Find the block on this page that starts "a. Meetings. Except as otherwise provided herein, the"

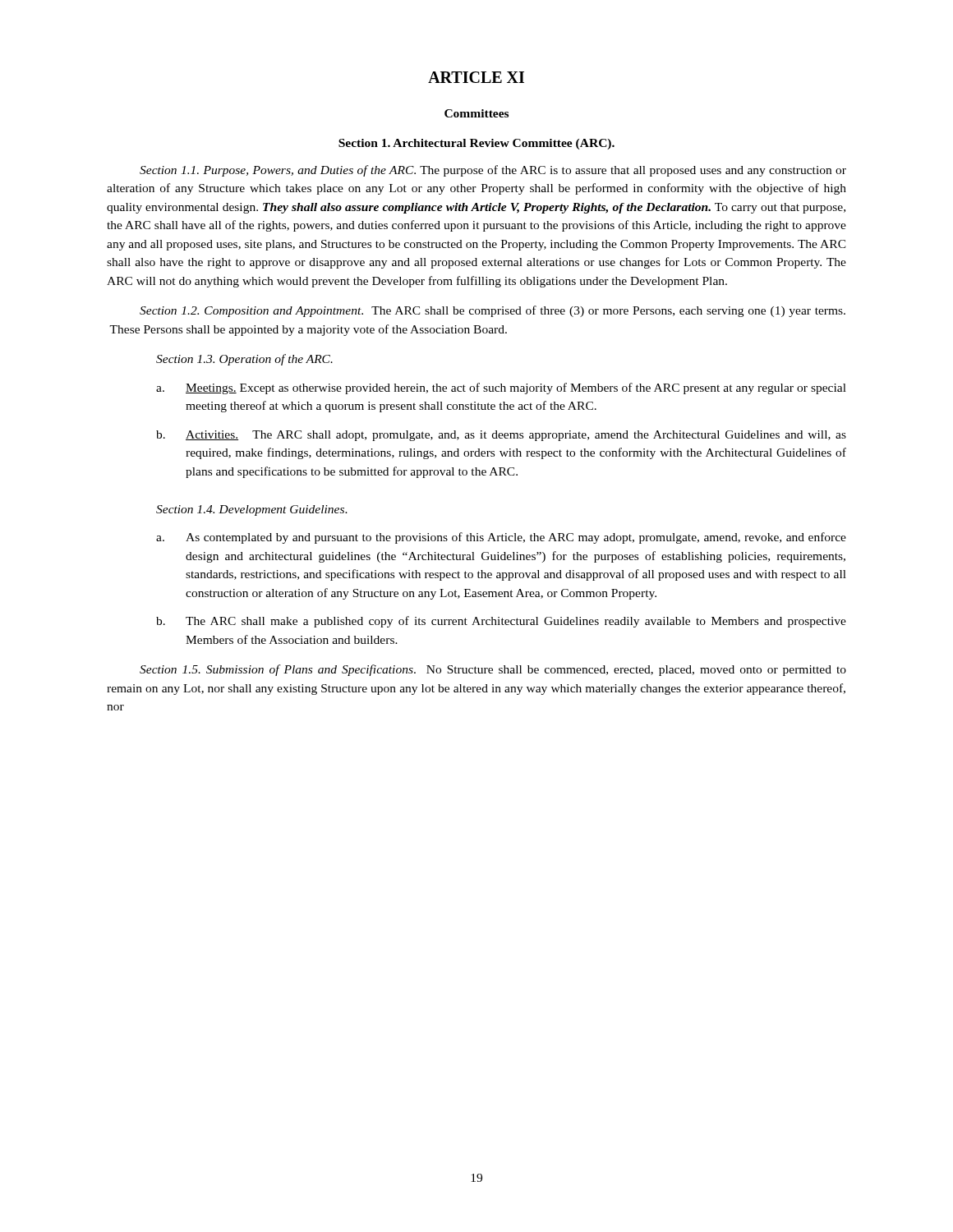point(501,397)
